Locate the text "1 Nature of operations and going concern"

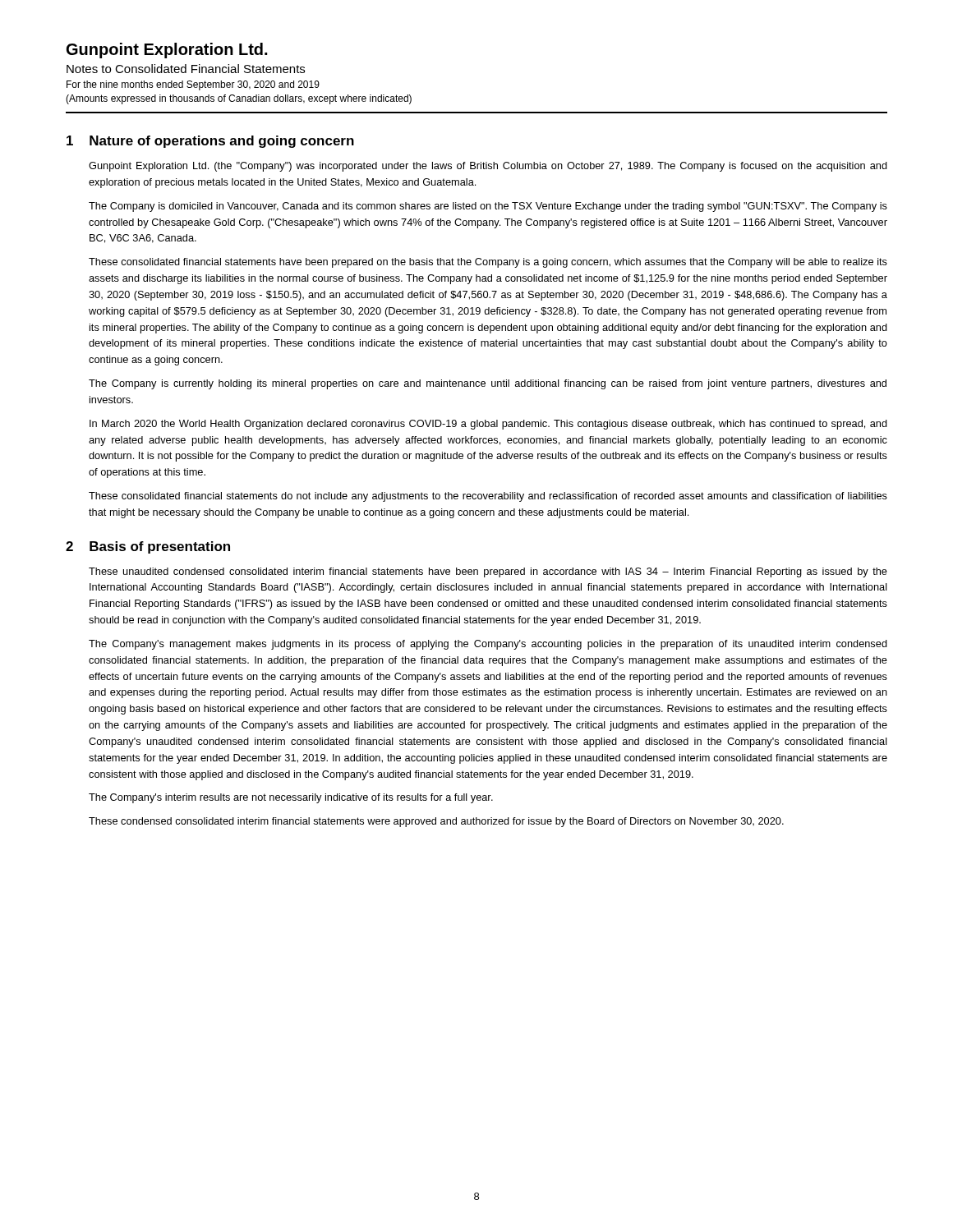click(210, 141)
